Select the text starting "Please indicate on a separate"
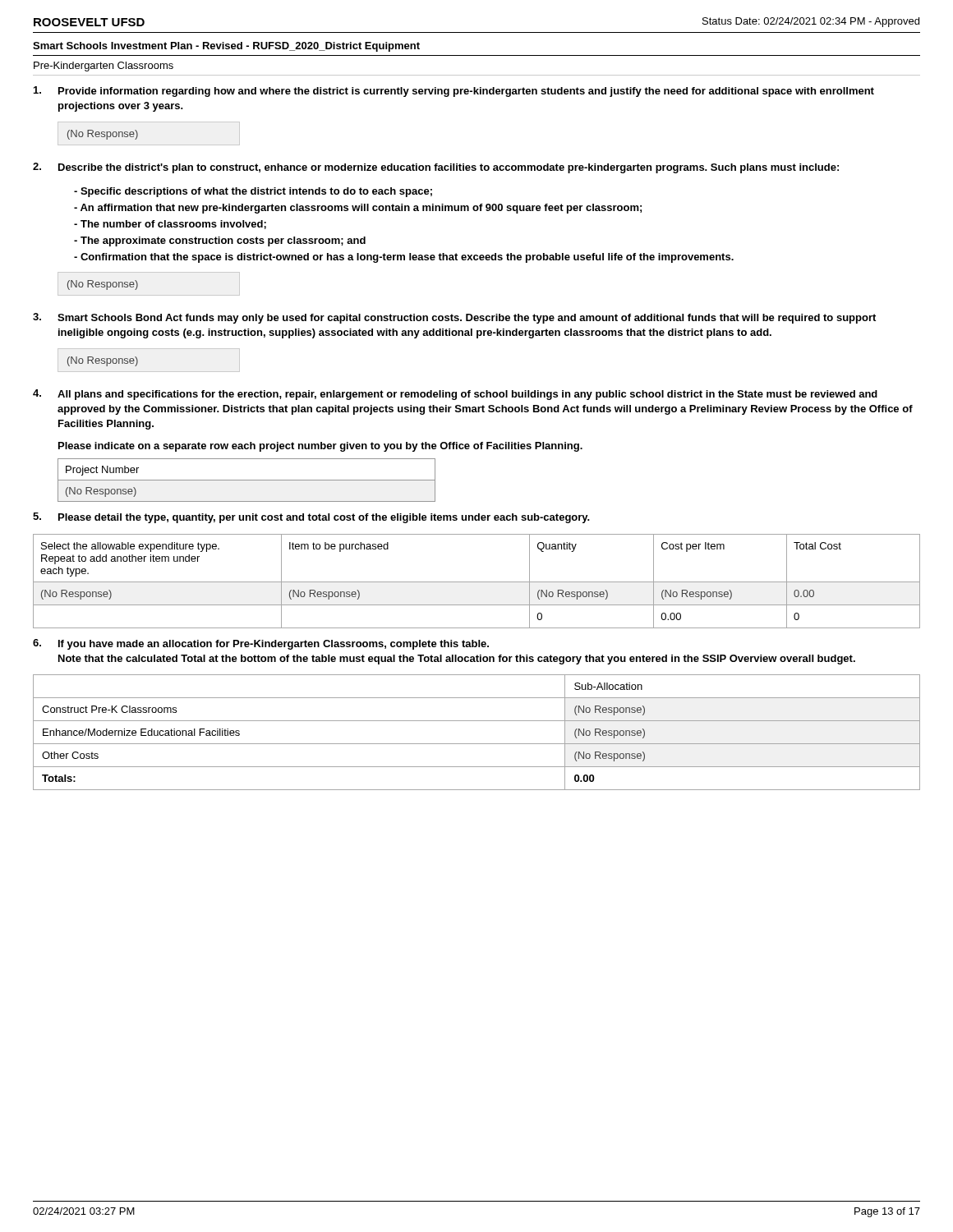Screen dimensions: 1232x953 (x=320, y=446)
